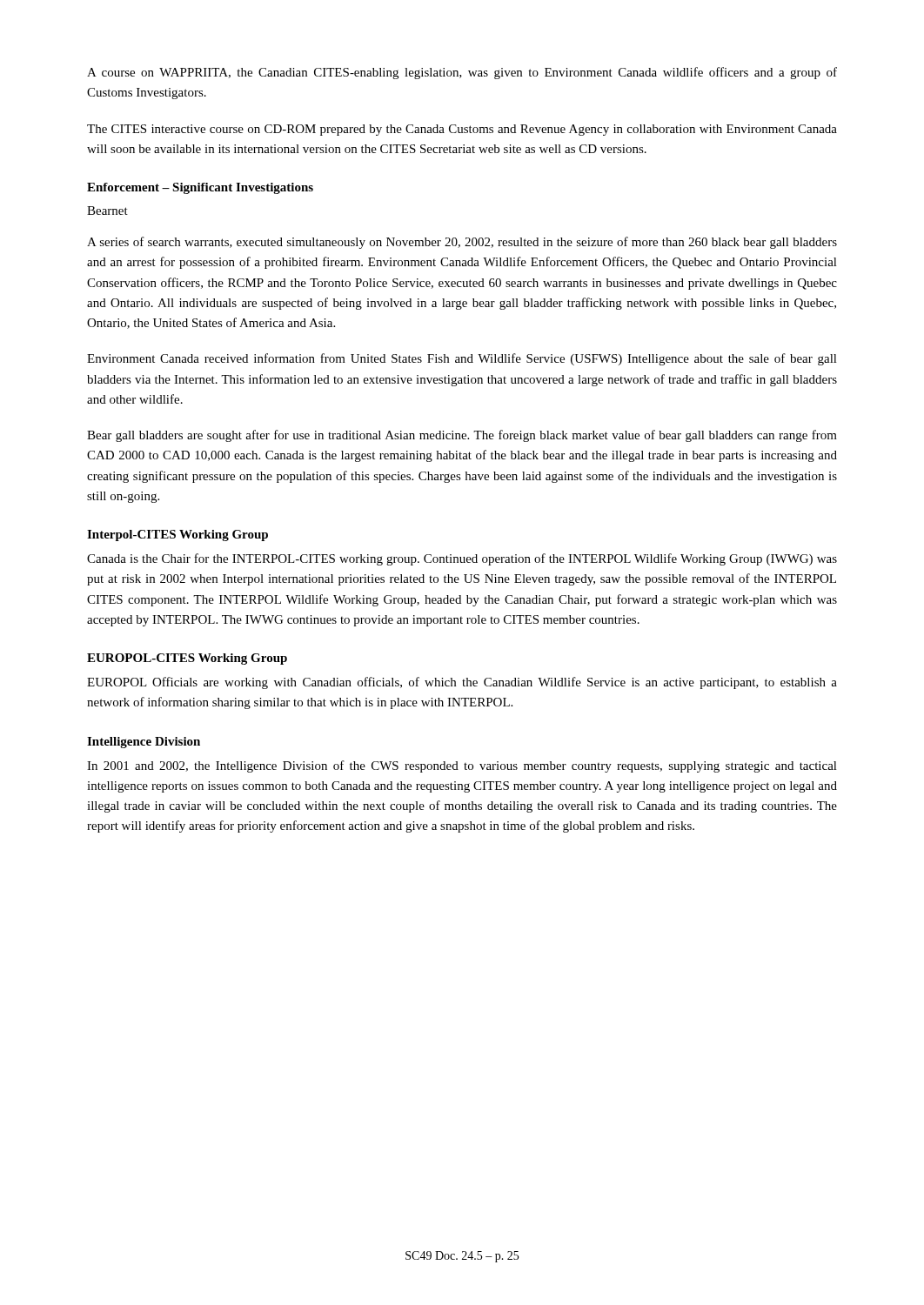Where does it say "EUROPOL-CITES Working Group"?
The image size is (924, 1305).
tap(187, 658)
